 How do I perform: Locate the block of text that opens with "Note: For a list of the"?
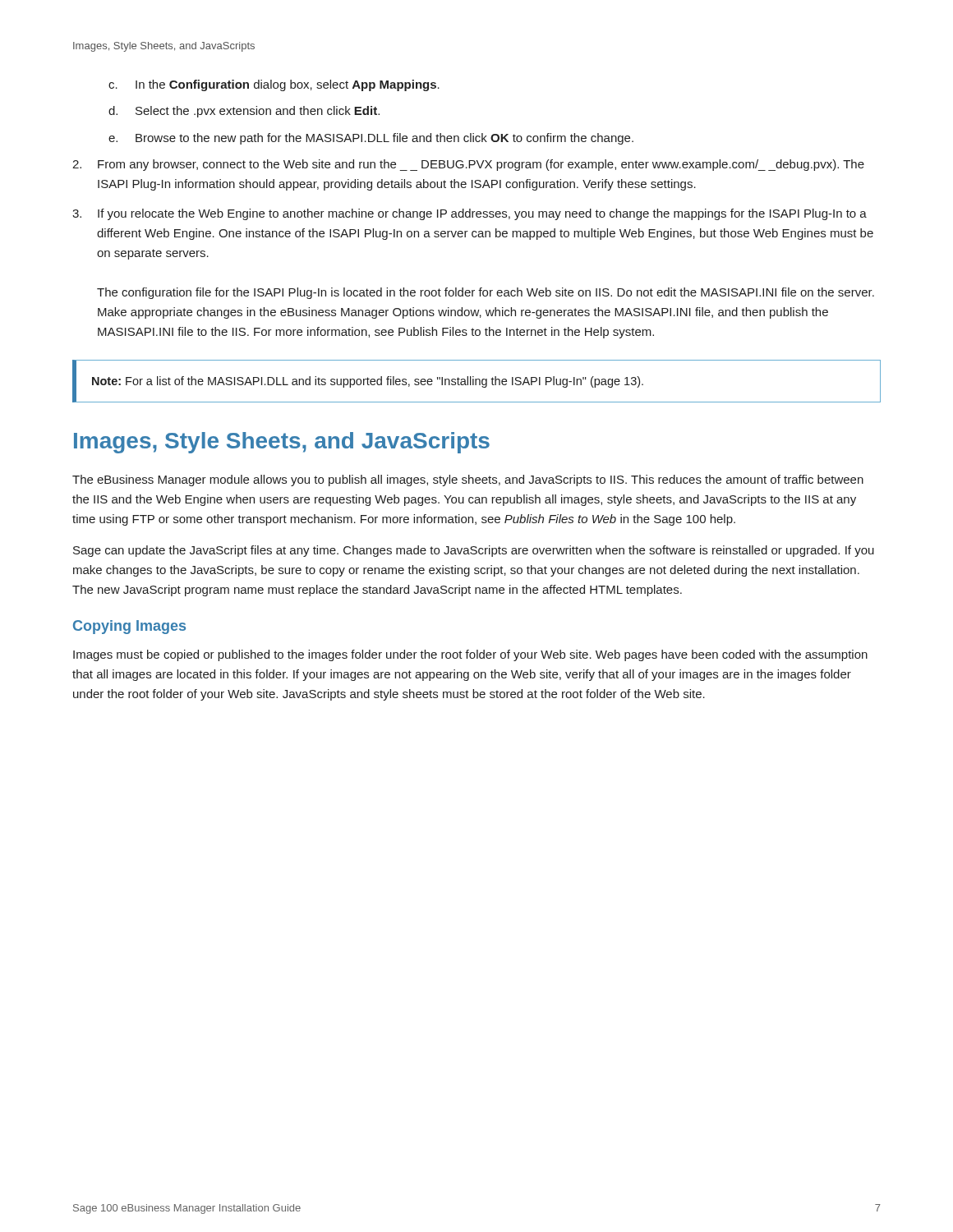368,381
